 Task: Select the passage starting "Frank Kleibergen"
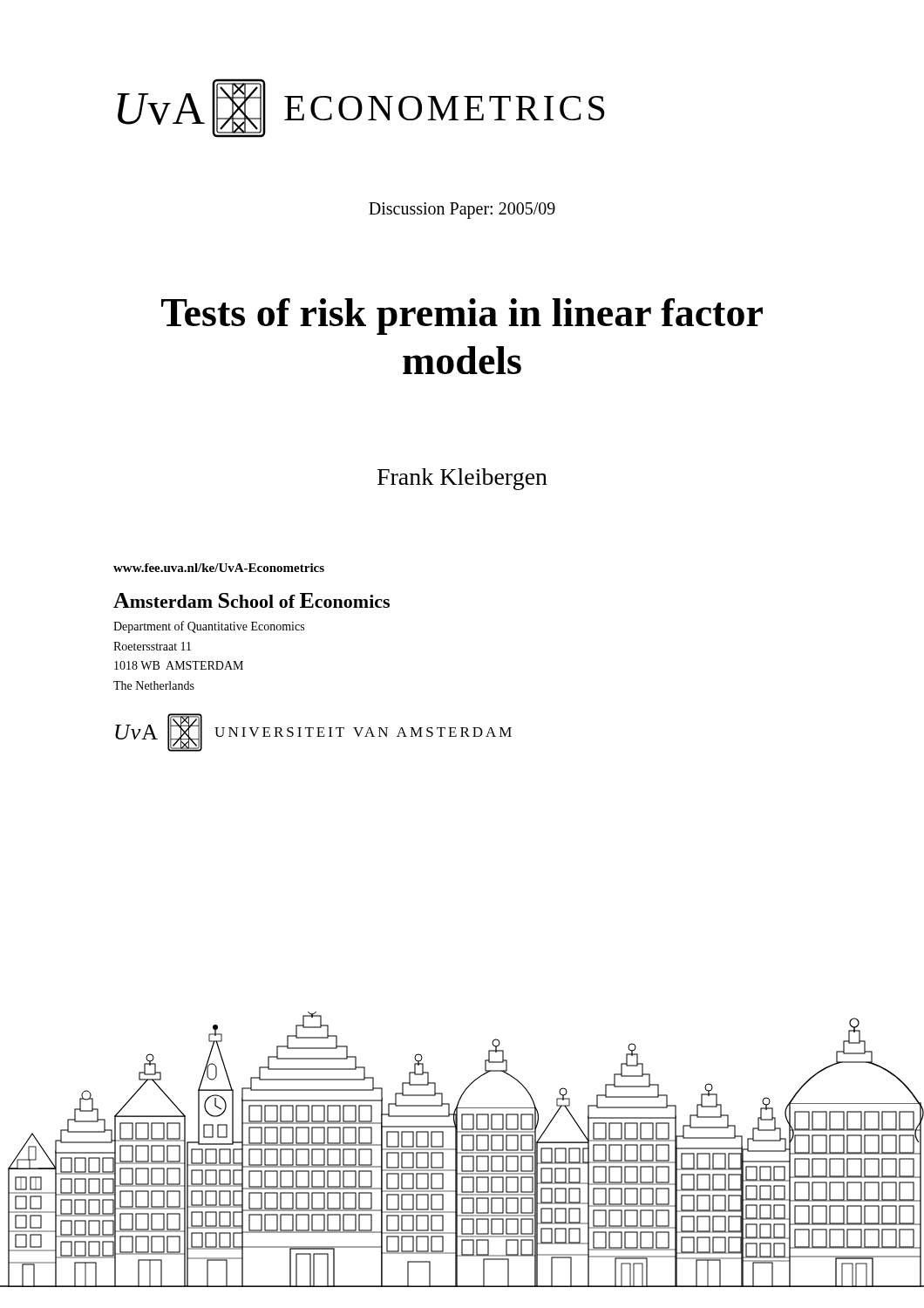(x=462, y=477)
